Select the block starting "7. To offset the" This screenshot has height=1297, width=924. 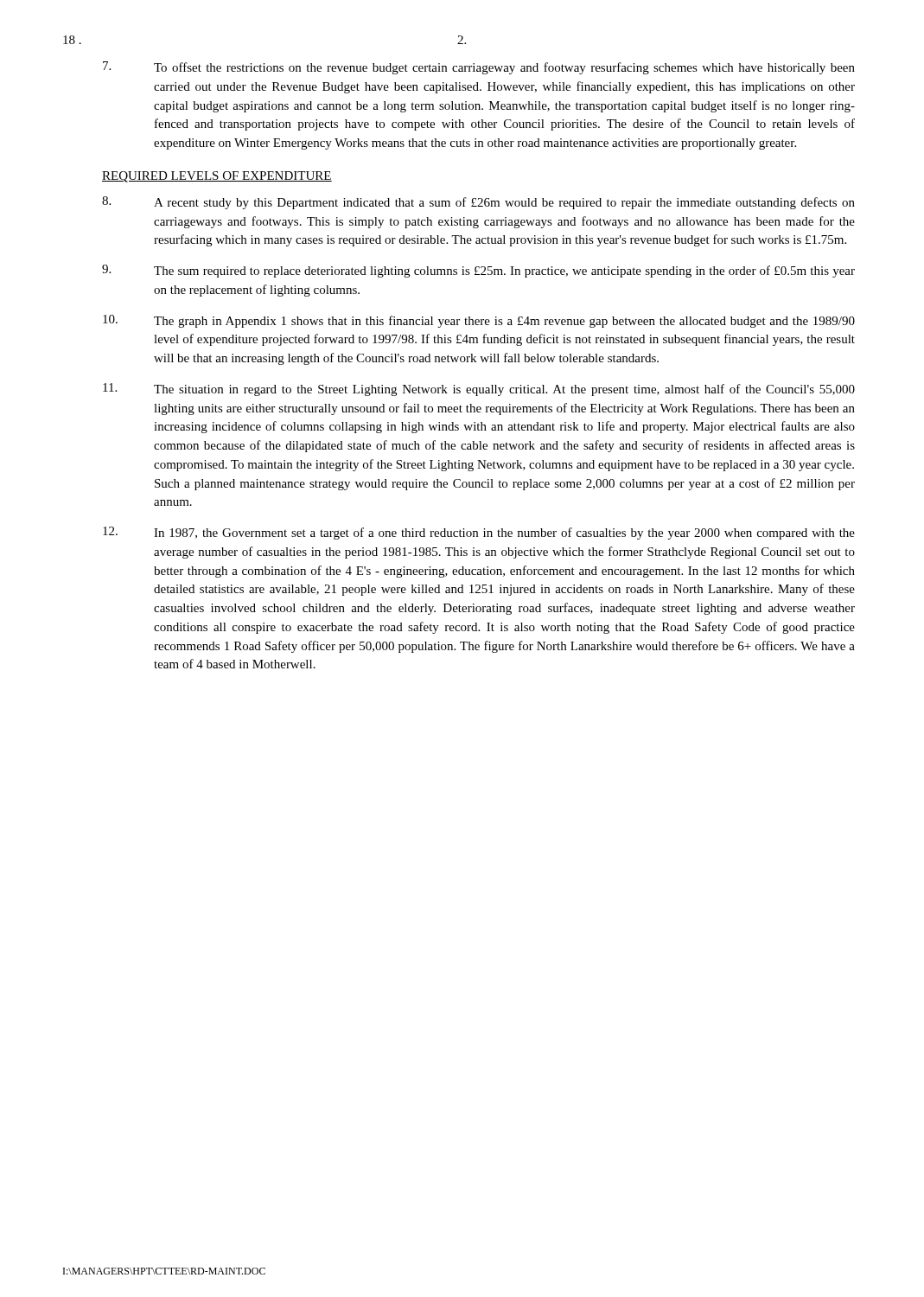[x=478, y=106]
